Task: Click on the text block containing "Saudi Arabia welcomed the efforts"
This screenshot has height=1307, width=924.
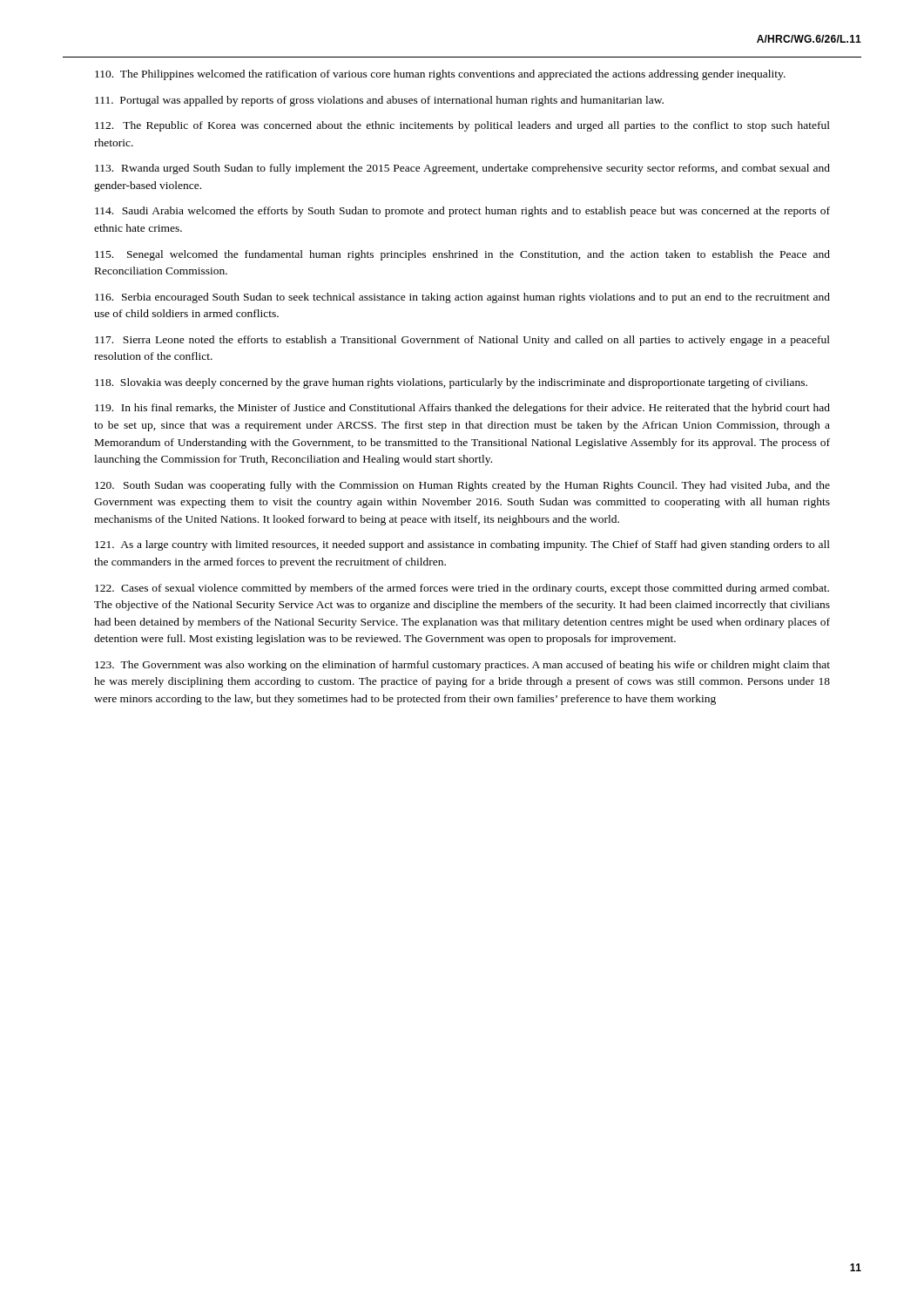Action: [x=462, y=219]
